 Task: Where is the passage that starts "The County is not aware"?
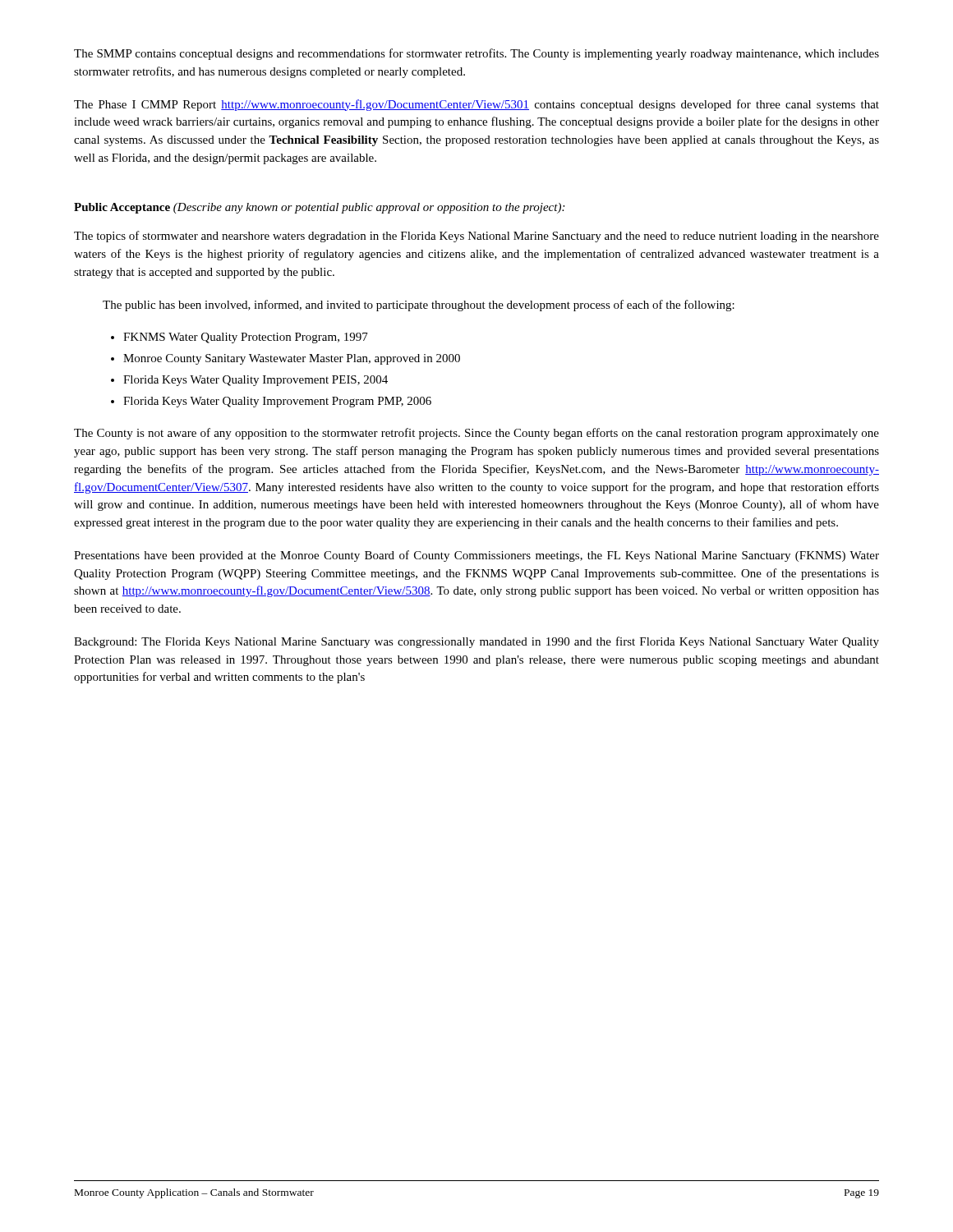tap(476, 478)
